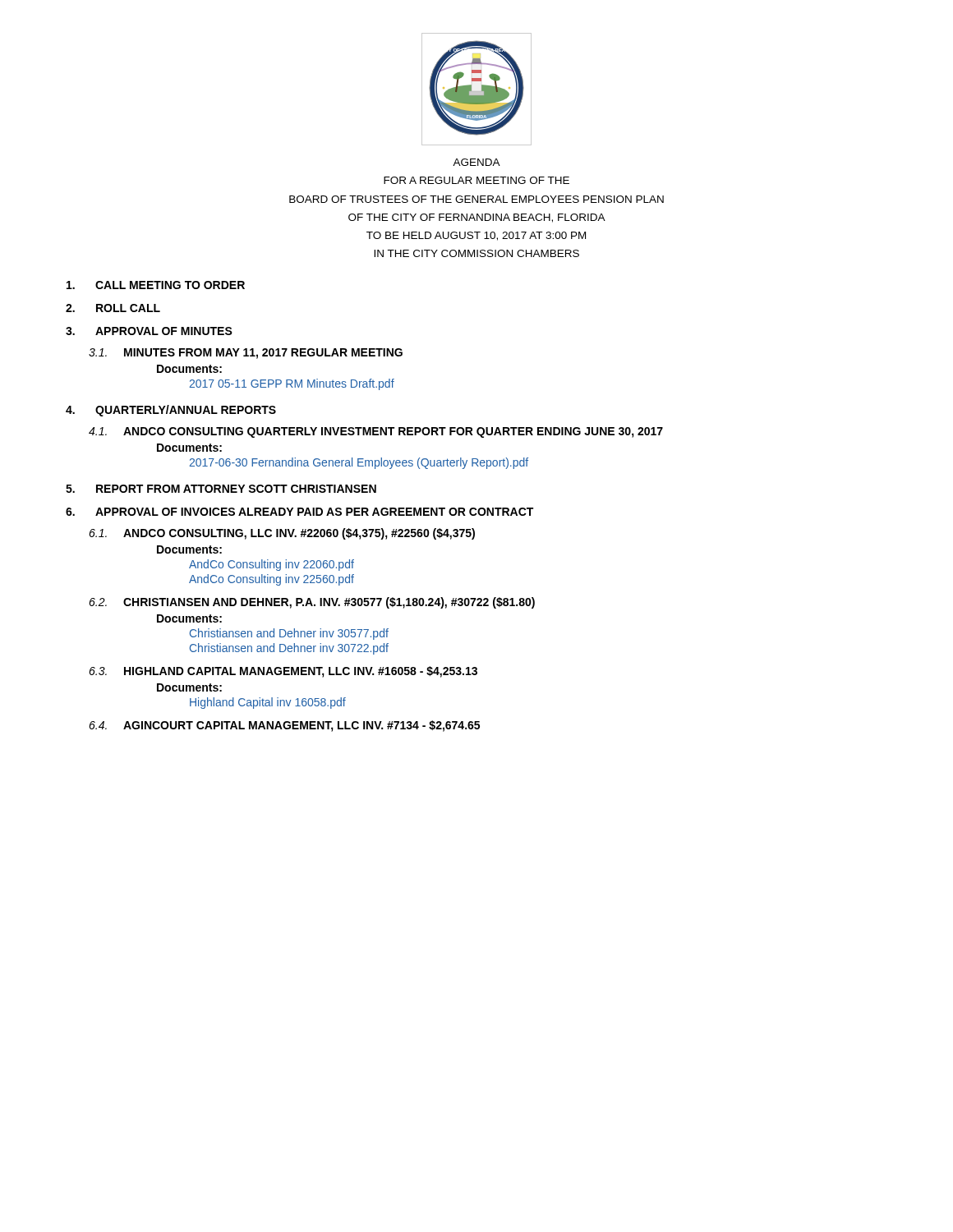The width and height of the screenshot is (953, 1232).
Task: Navigate to the region starting "CALL MEETING TO ORDER"
Action: coord(155,285)
